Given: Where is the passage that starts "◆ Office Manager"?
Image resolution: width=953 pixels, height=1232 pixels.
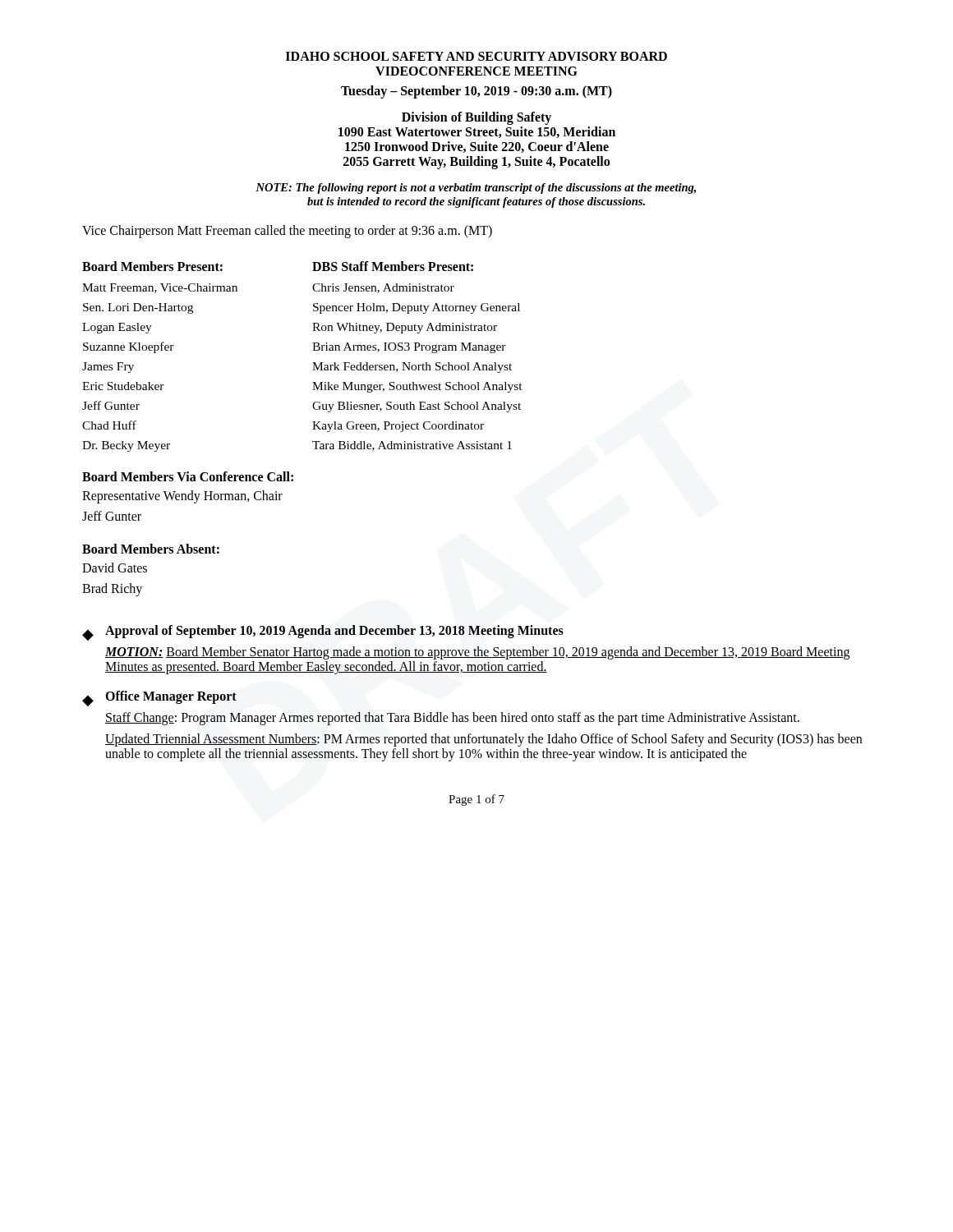Looking at the screenshot, I should click(476, 729).
